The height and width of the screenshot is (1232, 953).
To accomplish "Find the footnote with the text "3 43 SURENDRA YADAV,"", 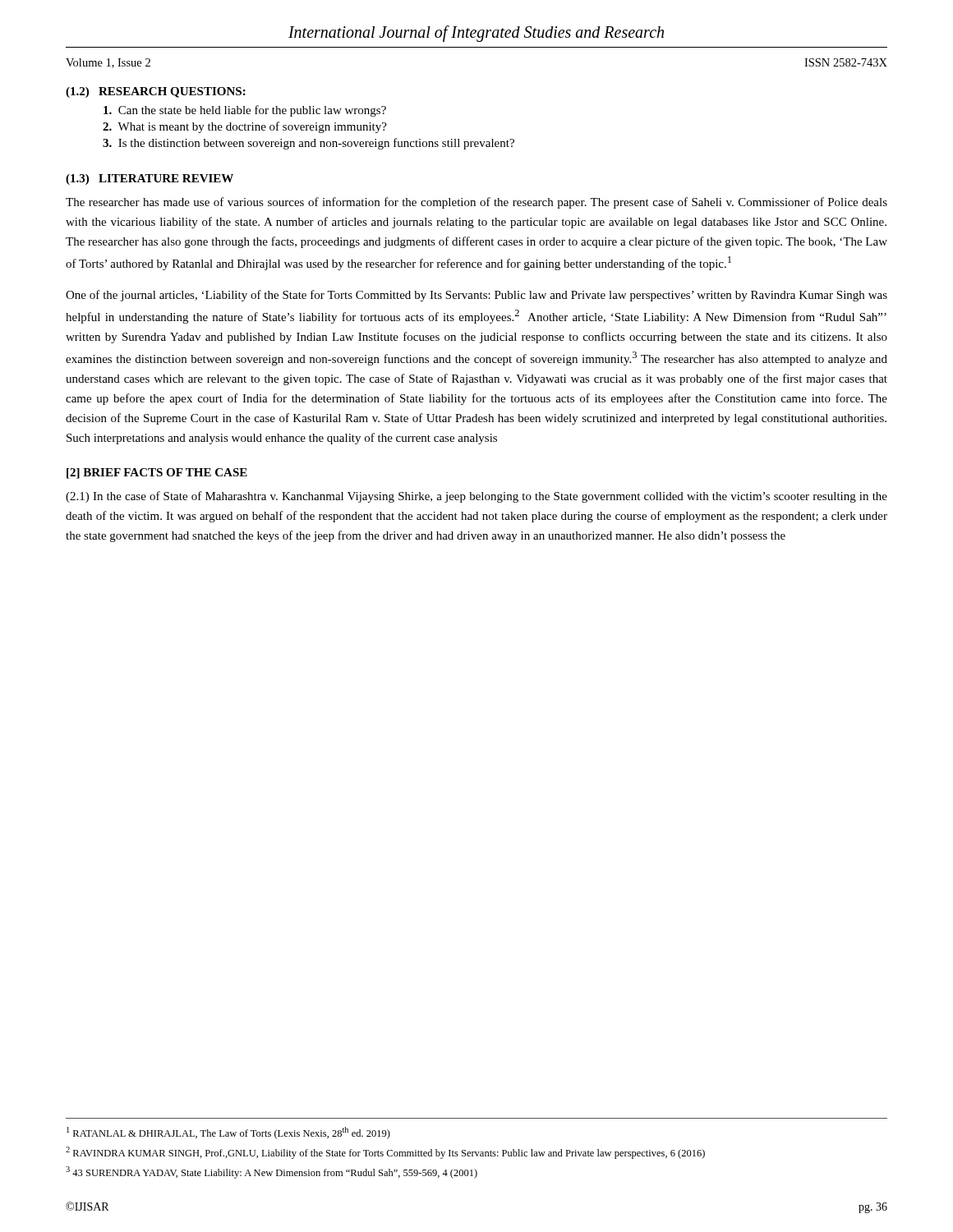I will pyautogui.click(x=272, y=1172).
